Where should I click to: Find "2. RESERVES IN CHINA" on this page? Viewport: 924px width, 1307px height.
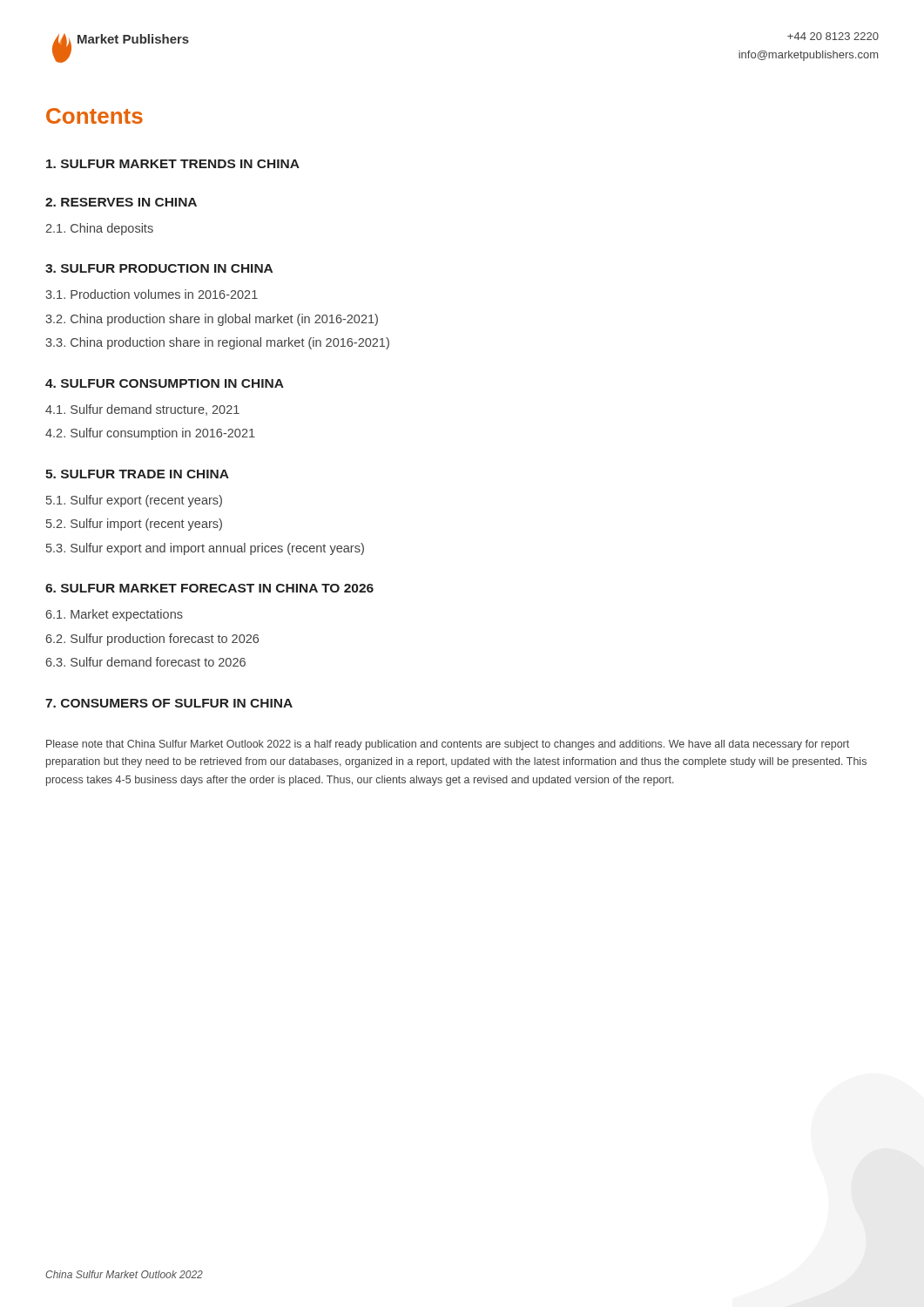(121, 202)
